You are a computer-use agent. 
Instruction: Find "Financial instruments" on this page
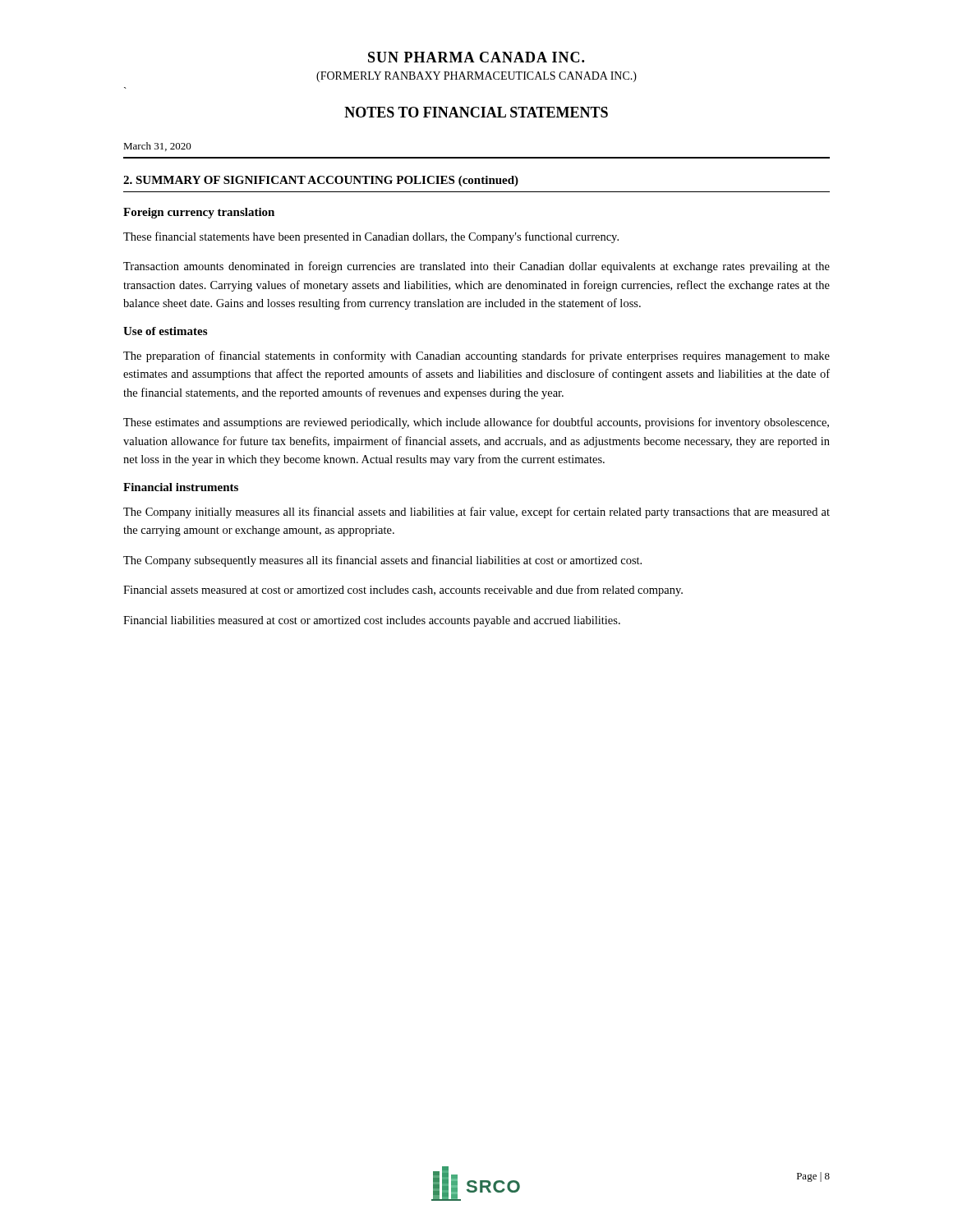(181, 487)
